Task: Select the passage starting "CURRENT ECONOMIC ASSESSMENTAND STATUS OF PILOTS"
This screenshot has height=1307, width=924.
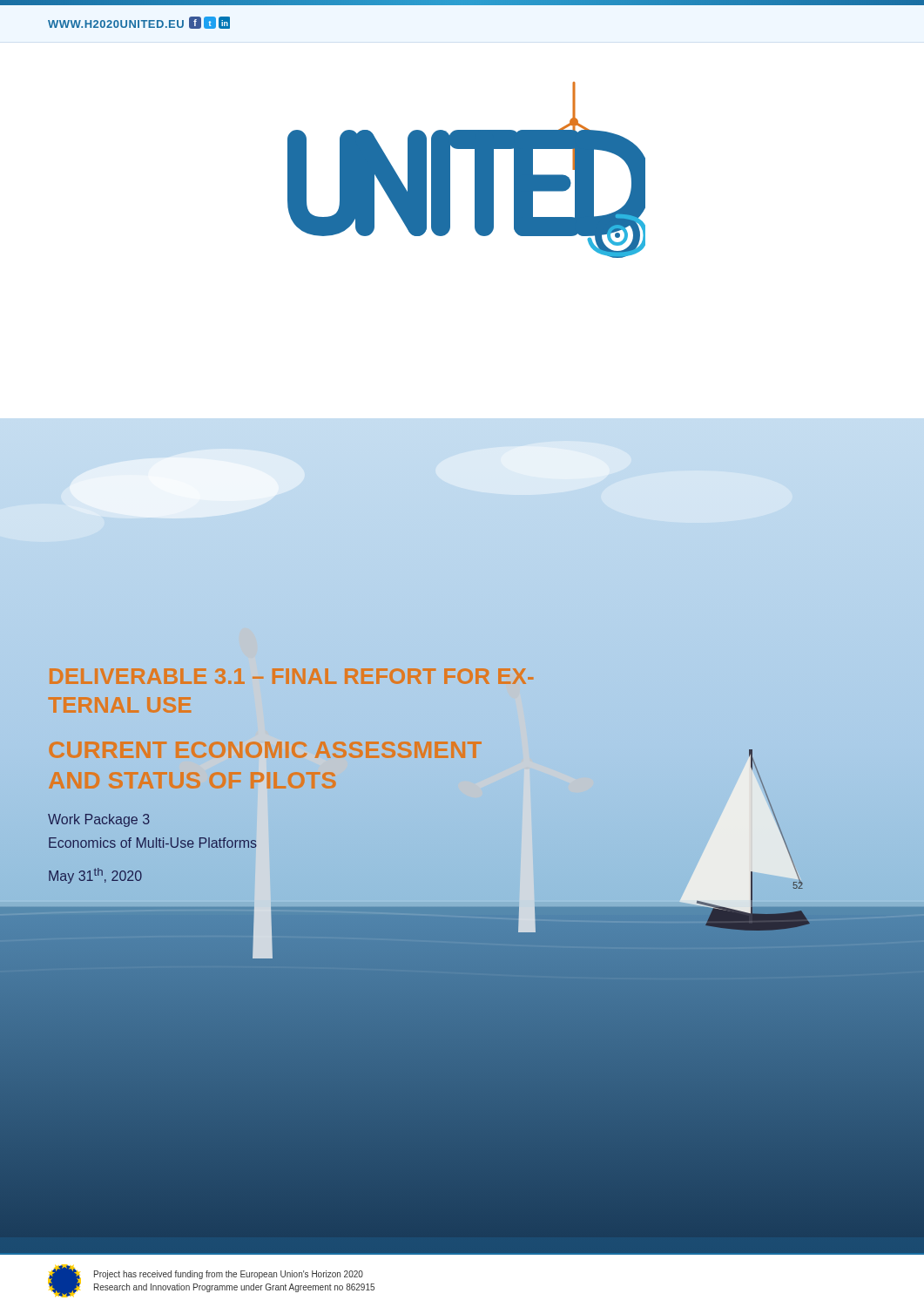Action: [265, 765]
